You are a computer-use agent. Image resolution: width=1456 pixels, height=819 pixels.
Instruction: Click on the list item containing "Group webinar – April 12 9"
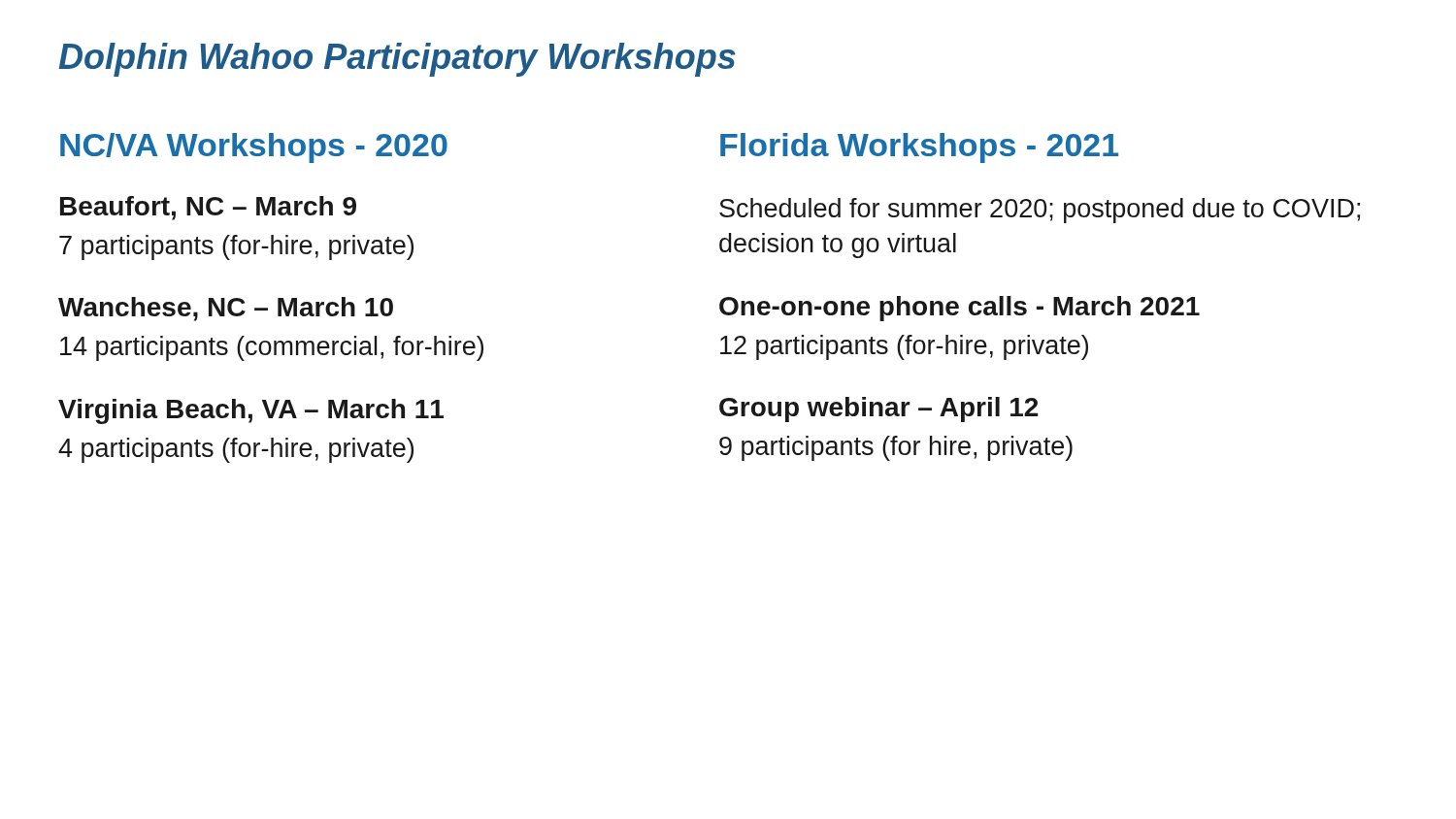pyautogui.click(x=1058, y=428)
